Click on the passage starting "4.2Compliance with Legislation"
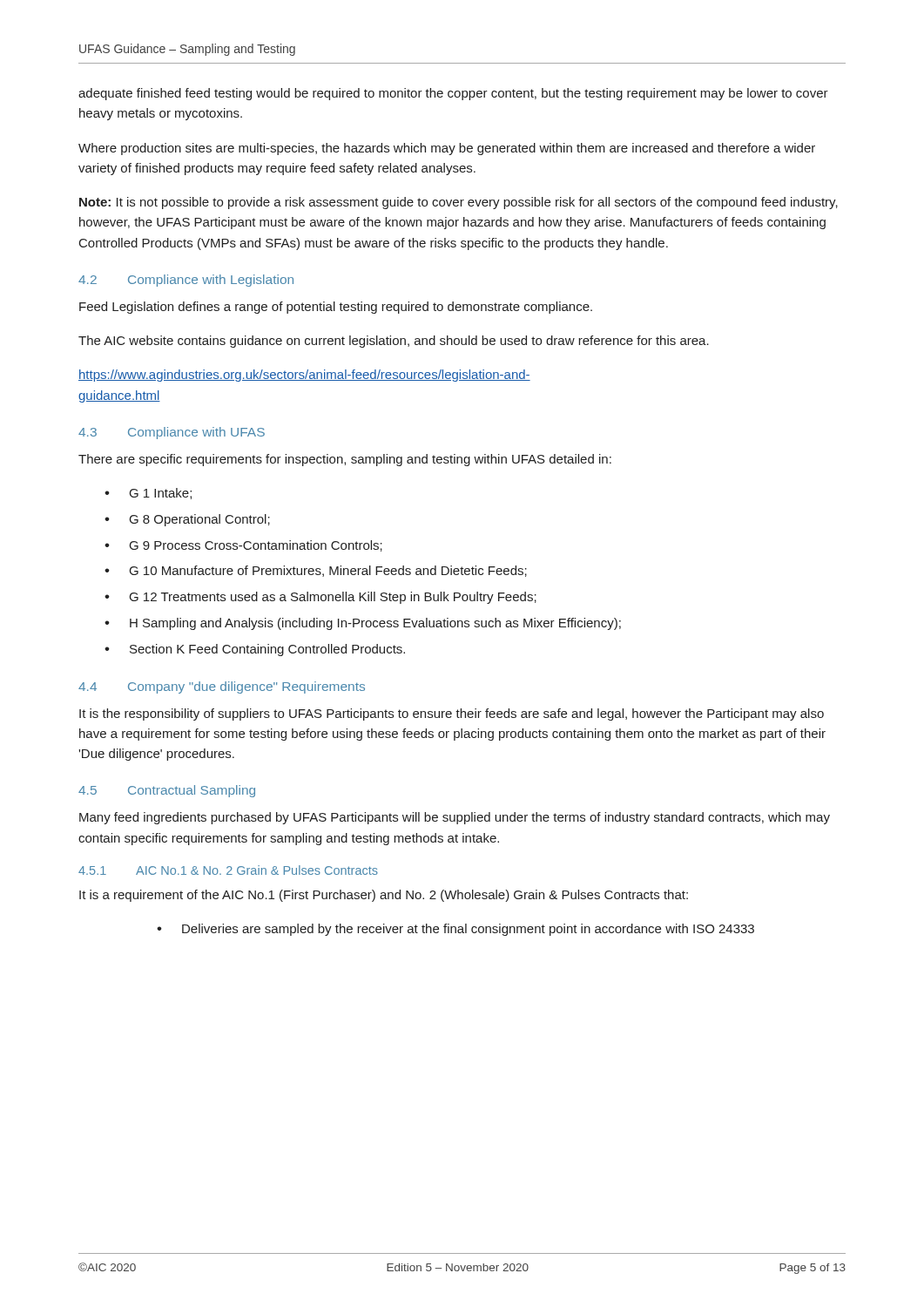The width and height of the screenshot is (924, 1307). (x=186, y=279)
